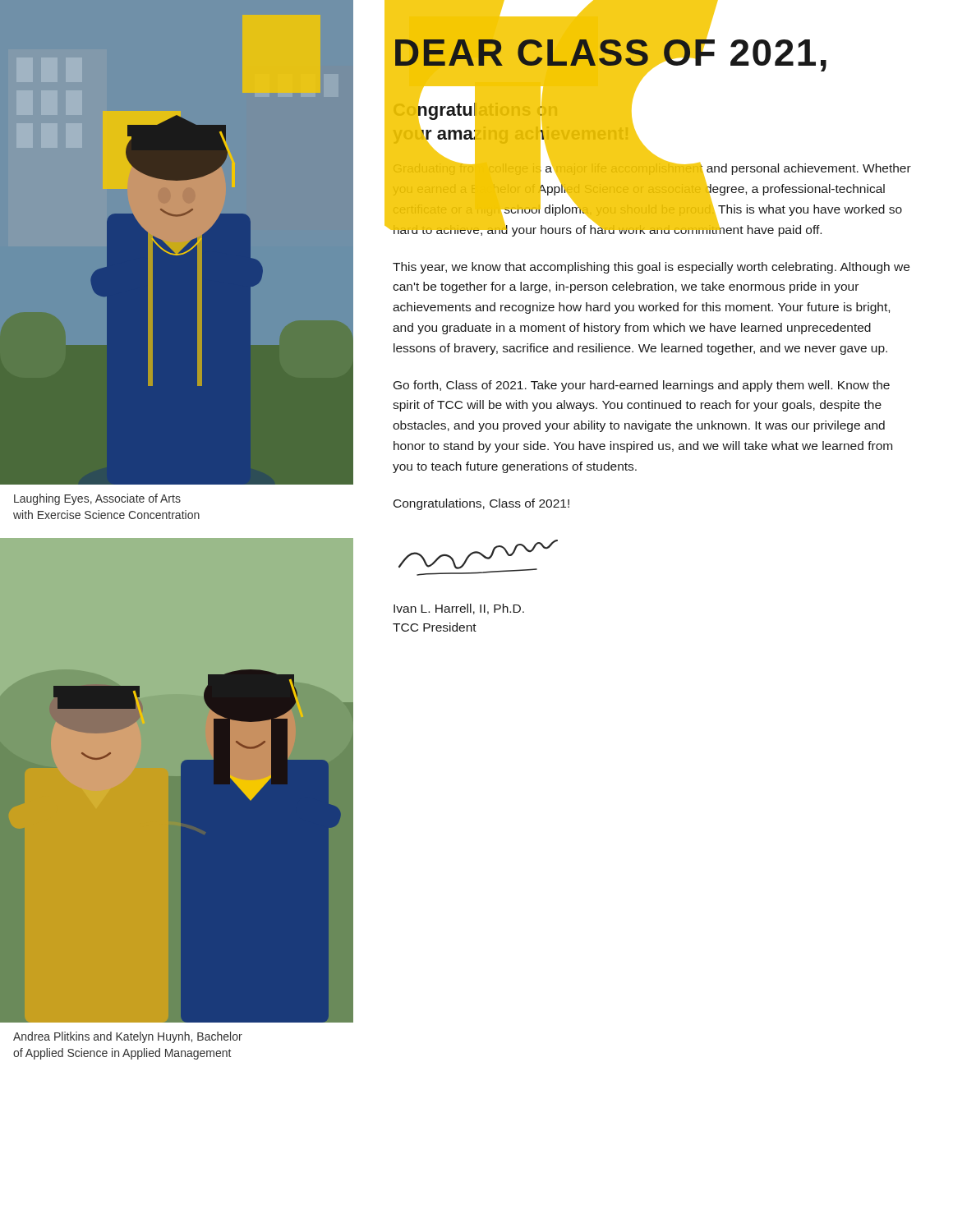The image size is (953, 1232).
Task: Click the passage that begins "Graduating from college is a"
Action: point(653,200)
